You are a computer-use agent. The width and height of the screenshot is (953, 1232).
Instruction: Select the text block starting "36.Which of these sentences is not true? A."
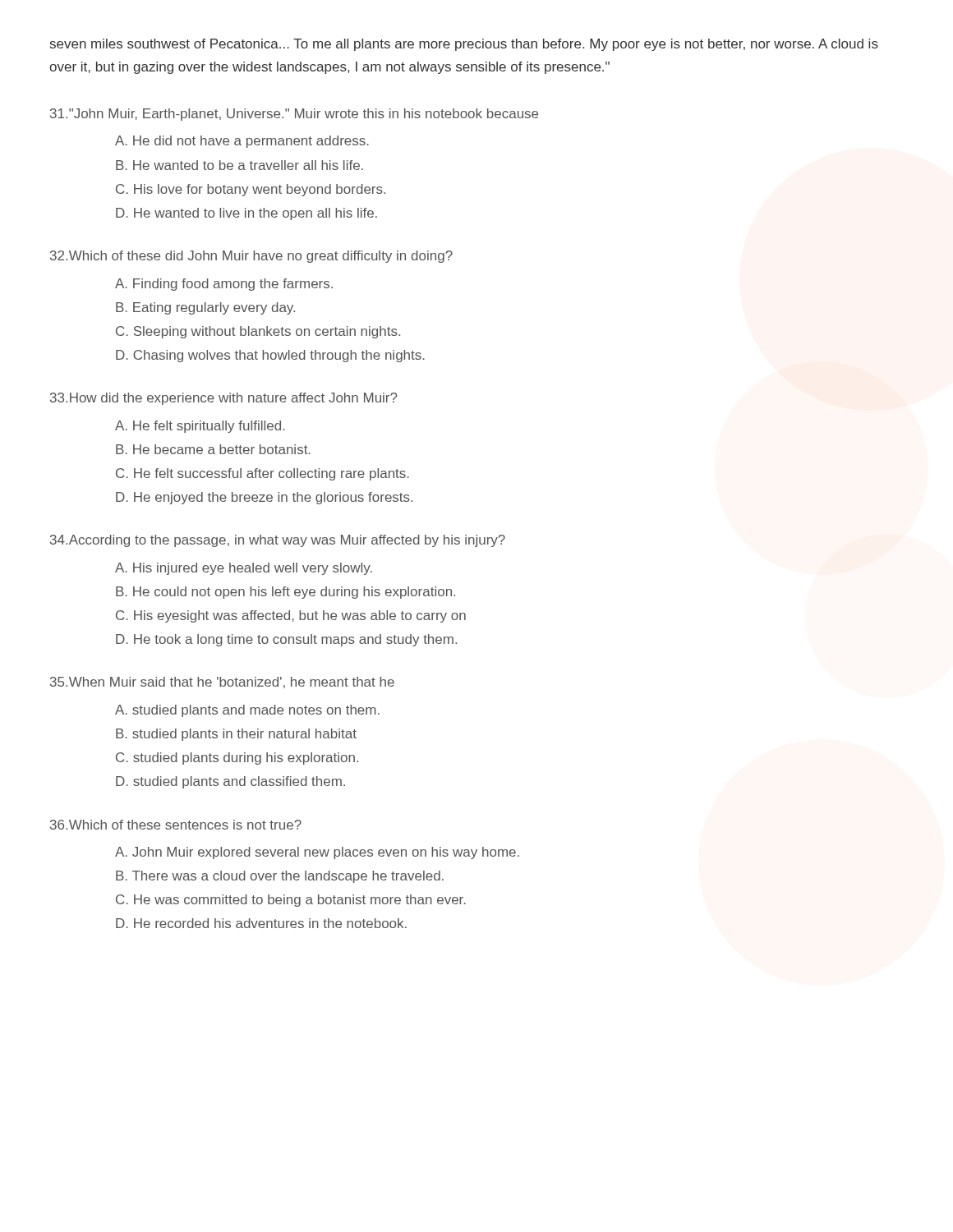pos(176,825)
